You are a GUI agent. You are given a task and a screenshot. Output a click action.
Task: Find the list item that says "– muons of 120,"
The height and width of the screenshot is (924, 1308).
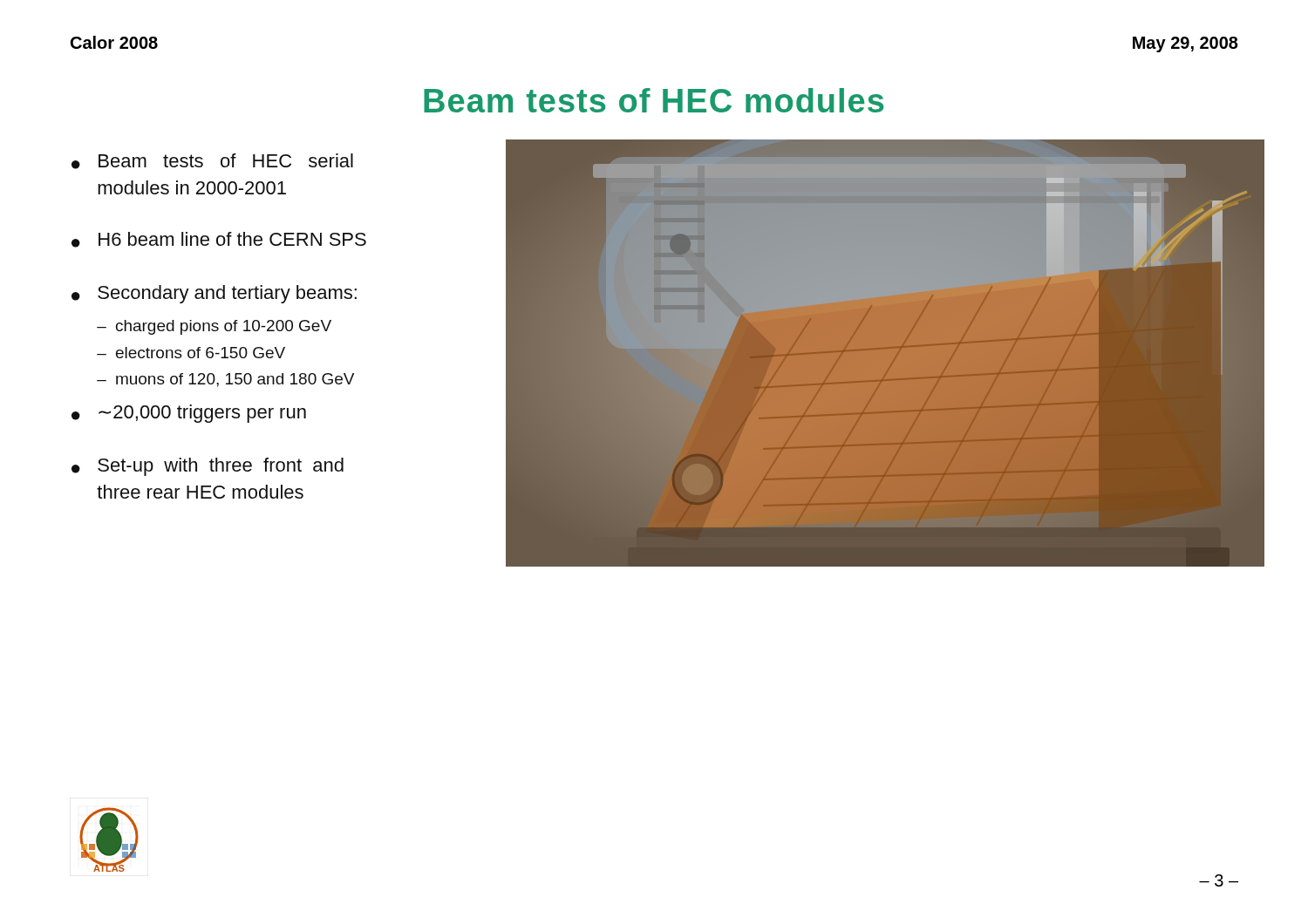(x=226, y=380)
